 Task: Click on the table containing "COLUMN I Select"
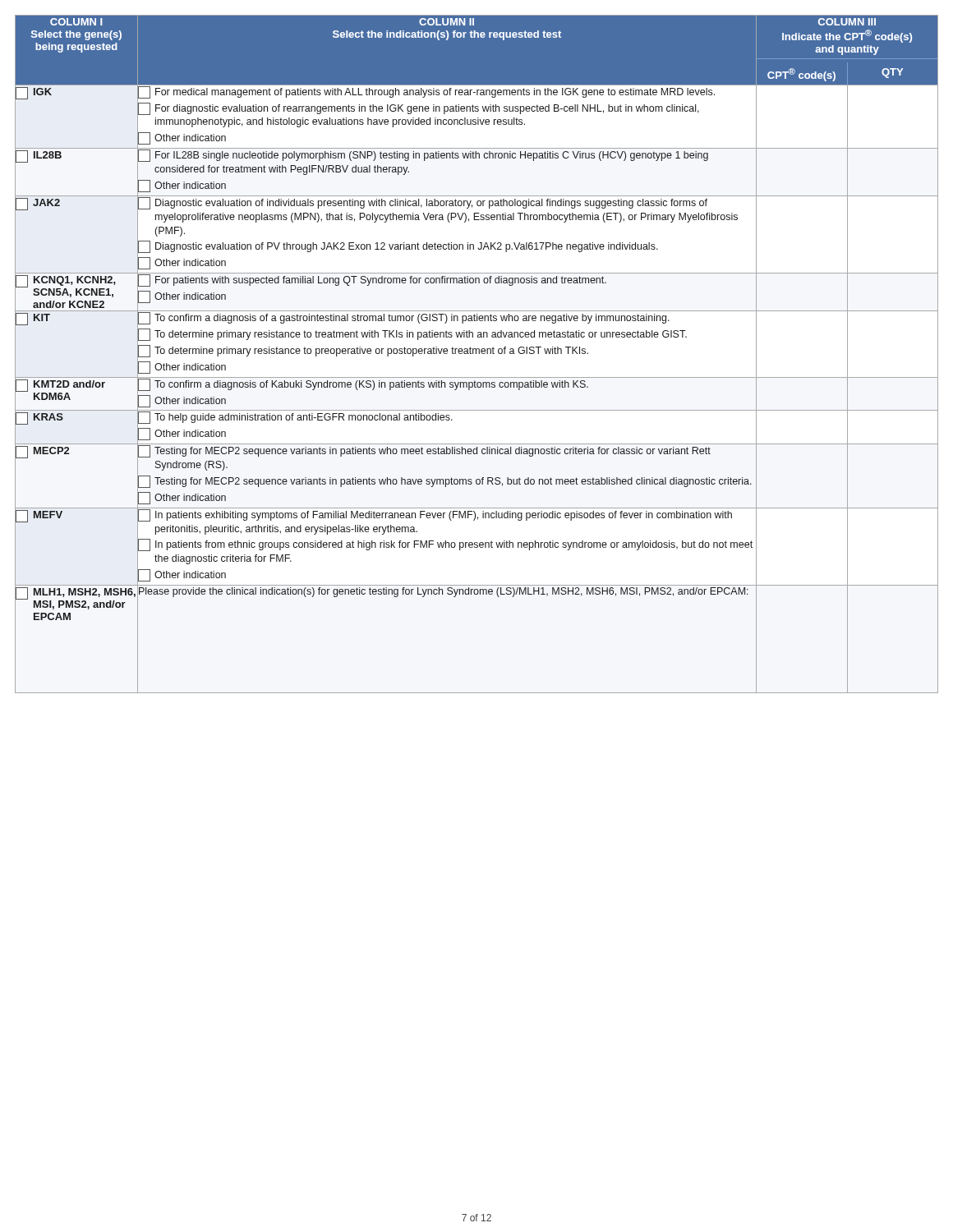tap(476, 354)
